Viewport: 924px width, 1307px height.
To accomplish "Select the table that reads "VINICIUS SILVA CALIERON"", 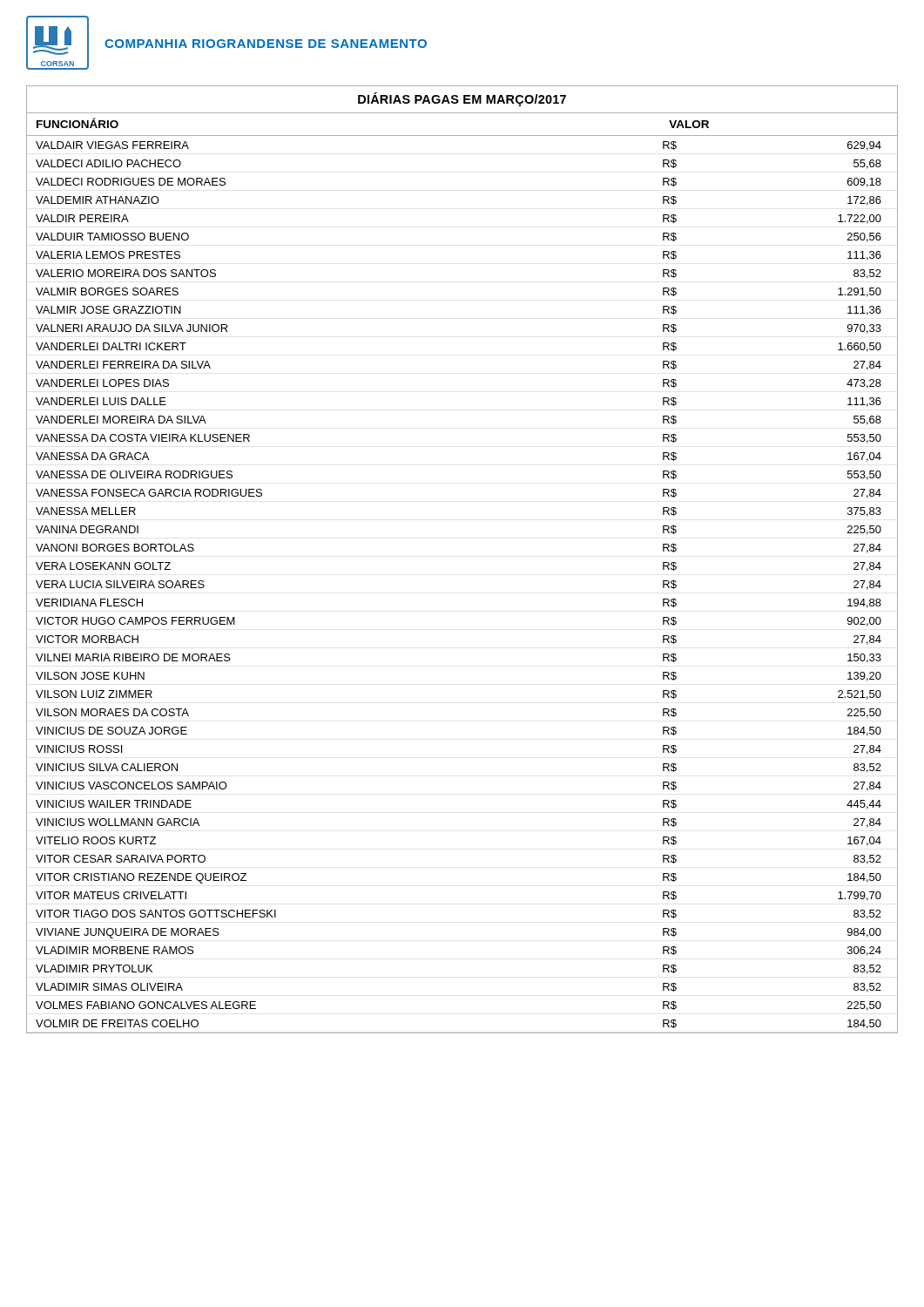I will [462, 559].
